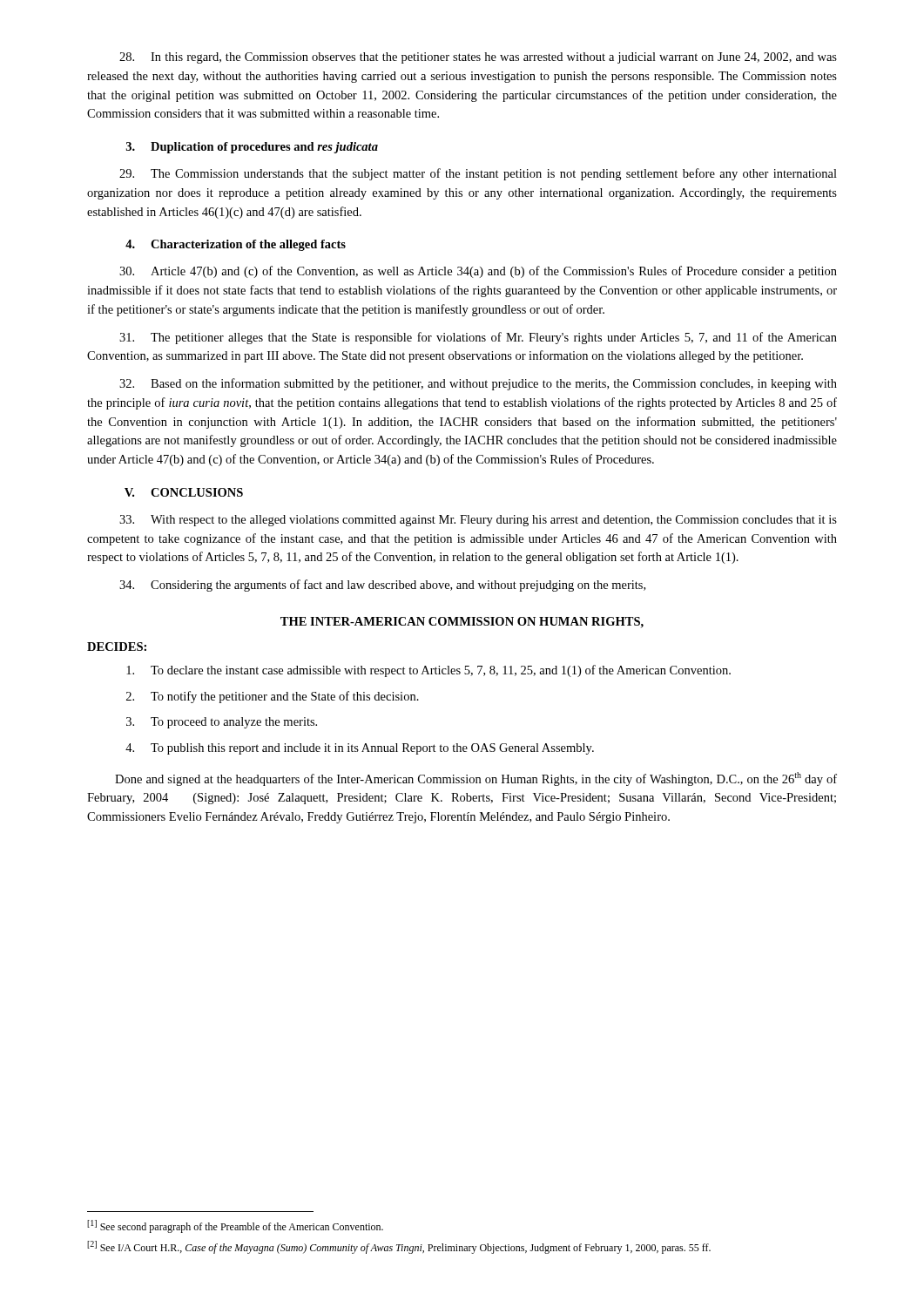924x1307 pixels.
Task: Click on the passage starting "To declare the instant"
Action: pyautogui.click(x=462, y=671)
